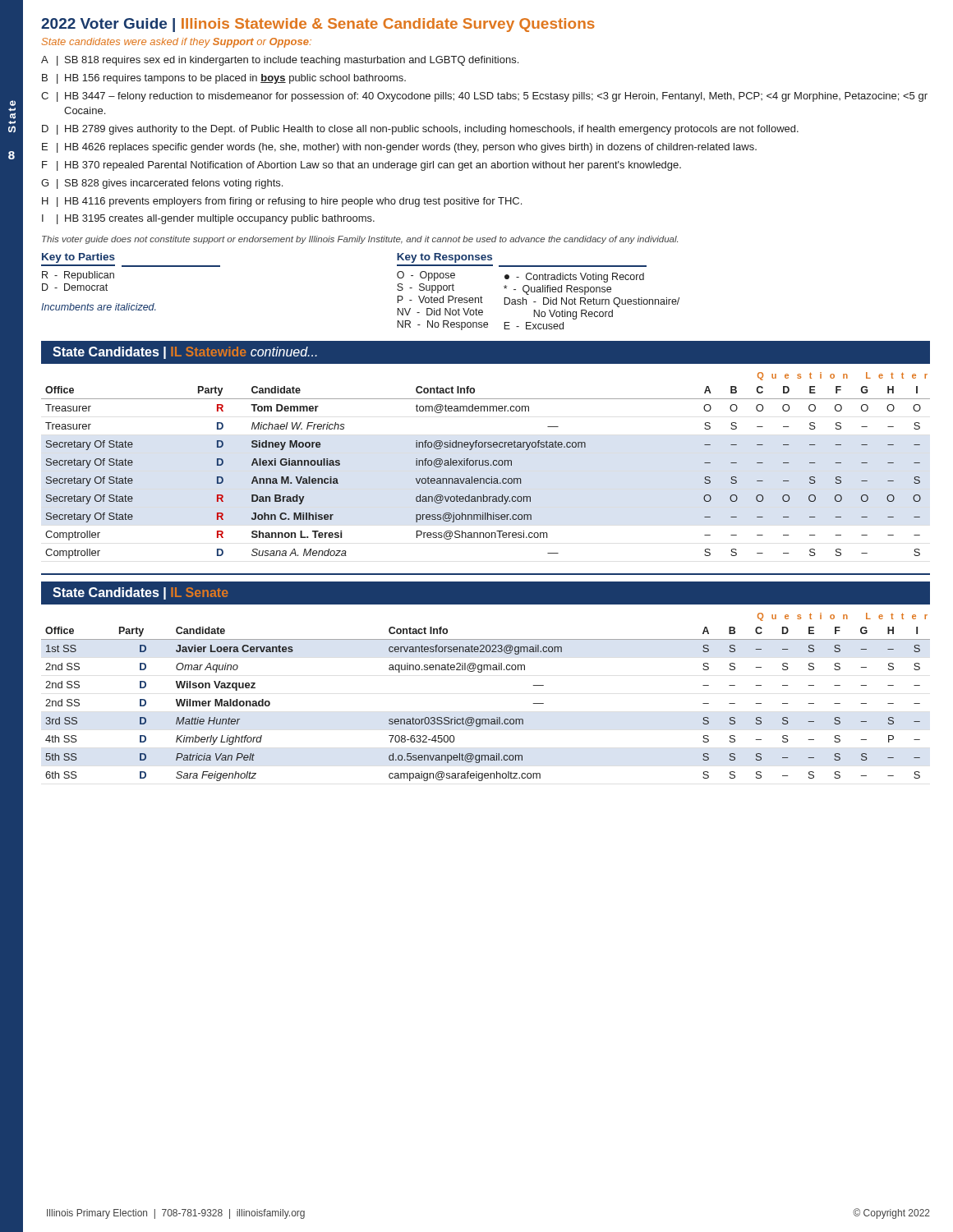This screenshot has height=1232, width=953.
Task: Select the text starting "A | SB 818 requires sex"
Action: 486,60
